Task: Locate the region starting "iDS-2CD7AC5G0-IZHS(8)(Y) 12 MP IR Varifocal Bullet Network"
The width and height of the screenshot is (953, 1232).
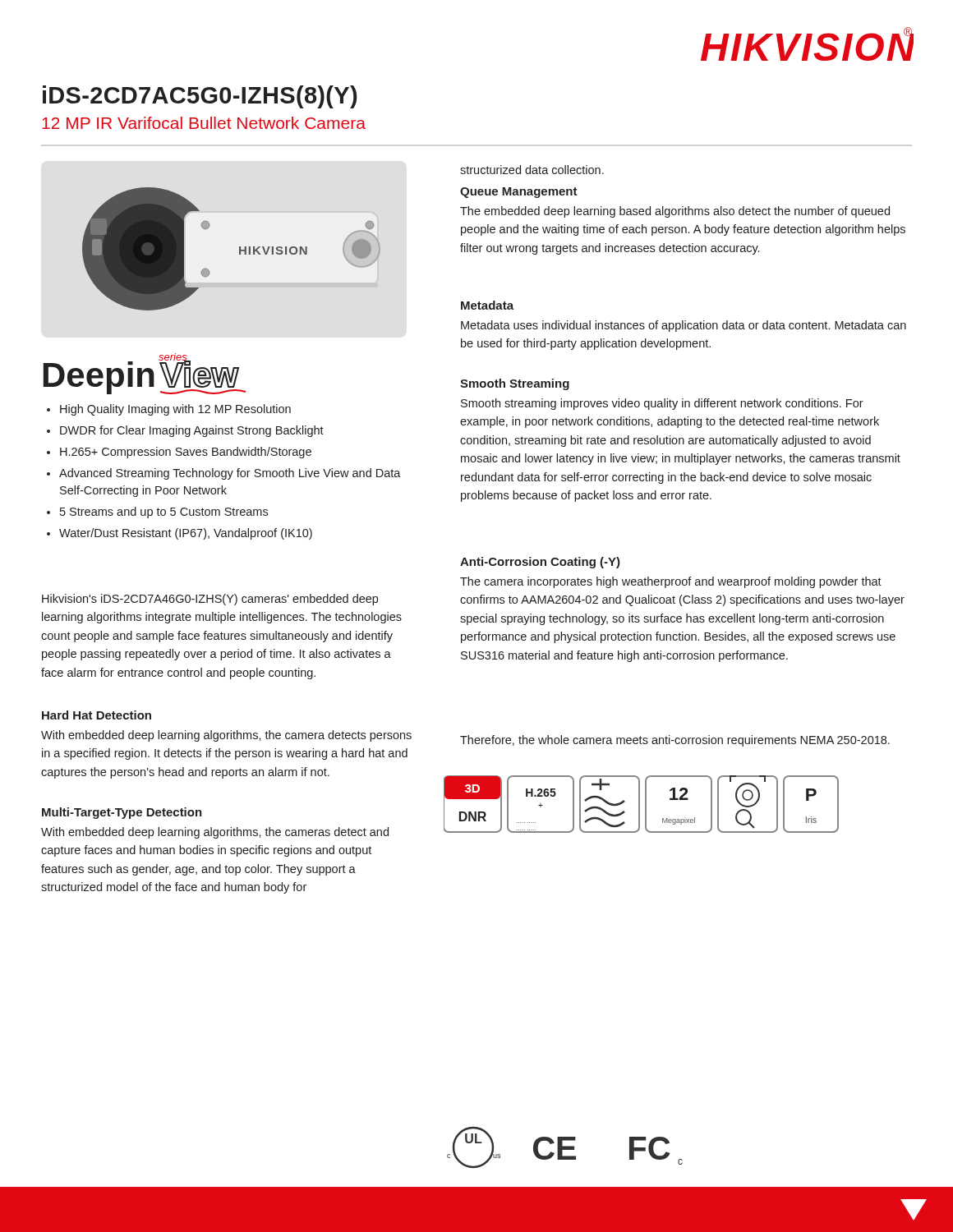Action: (200, 97)
